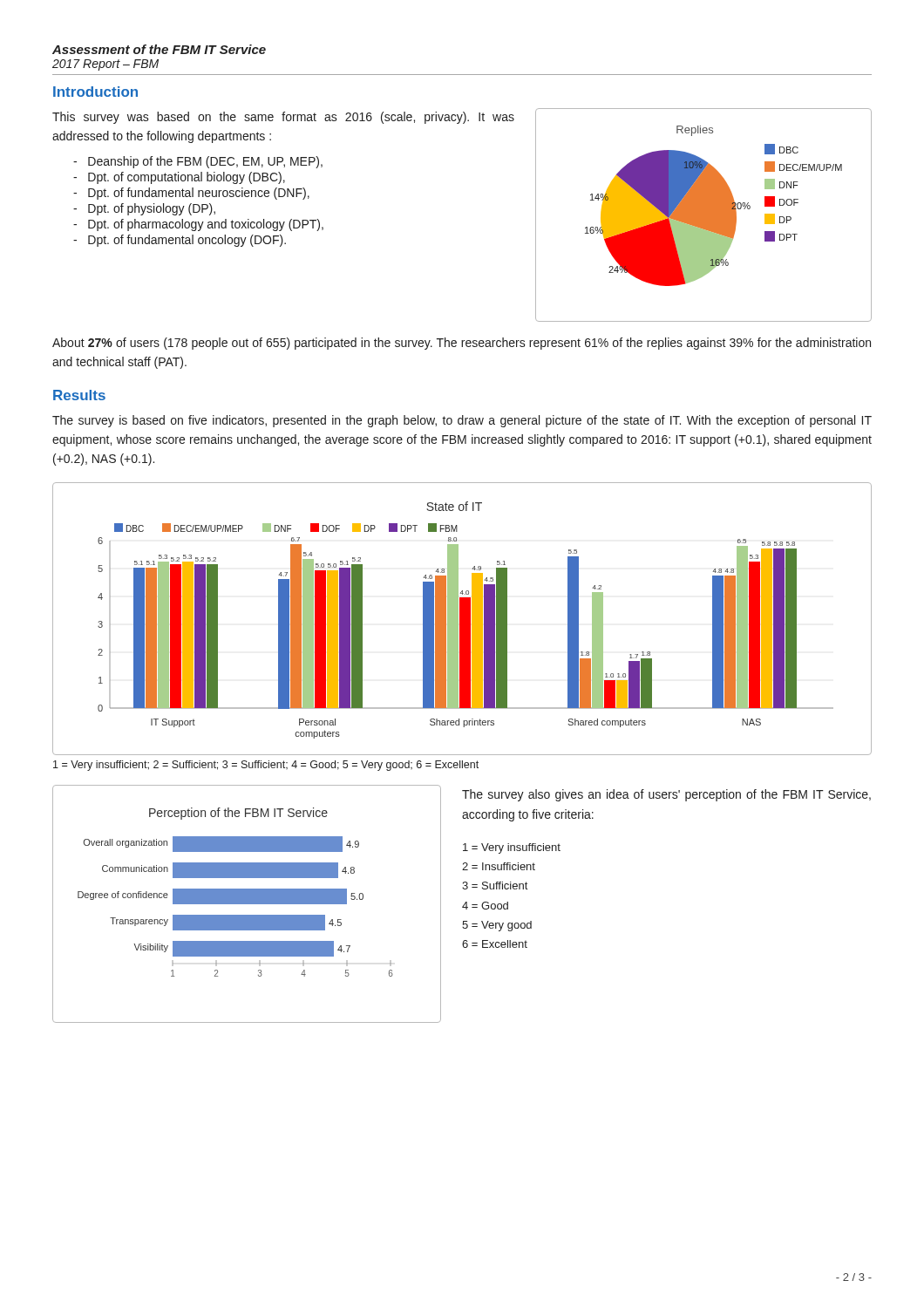This screenshot has height=1308, width=924.
Task: Find the text block that says "About 27% of users (178 people out of"
Action: [462, 352]
